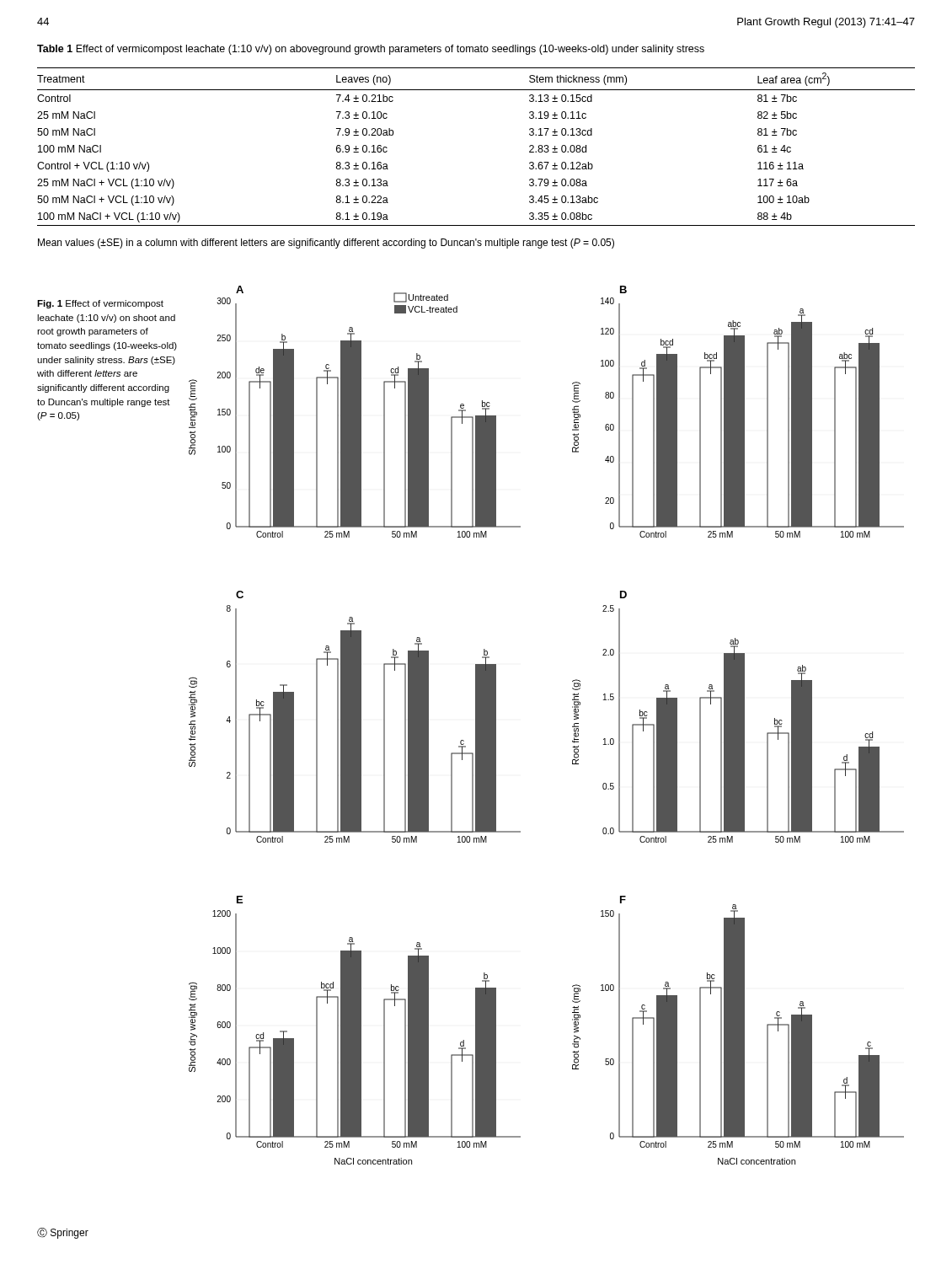Screen dimensions: 1264x952
Task: Click on the table containing "117 ± 6a"
Action: [x=476, y=147]
